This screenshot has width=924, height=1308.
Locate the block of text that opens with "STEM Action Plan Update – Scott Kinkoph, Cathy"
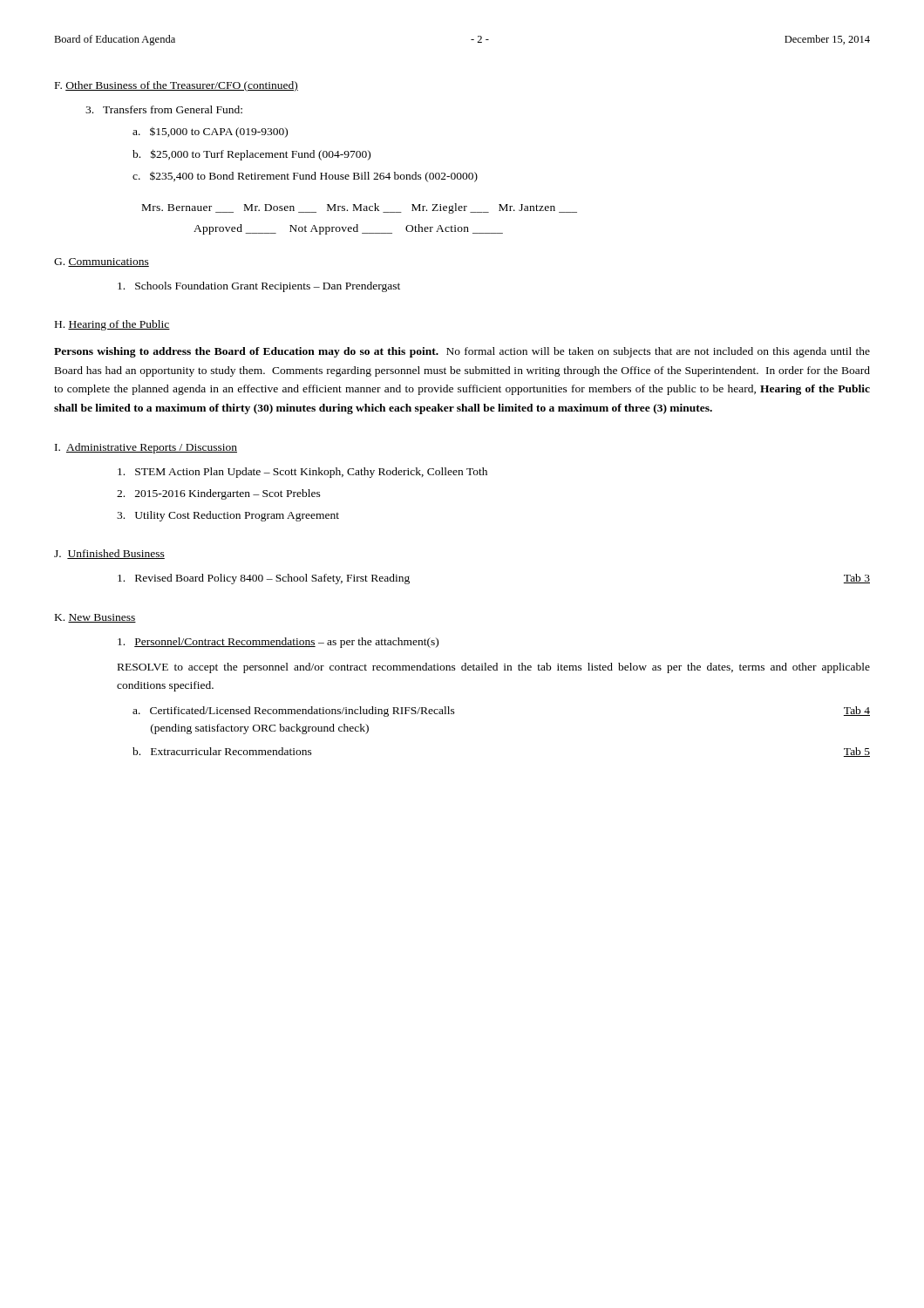[x=302, y=471]
